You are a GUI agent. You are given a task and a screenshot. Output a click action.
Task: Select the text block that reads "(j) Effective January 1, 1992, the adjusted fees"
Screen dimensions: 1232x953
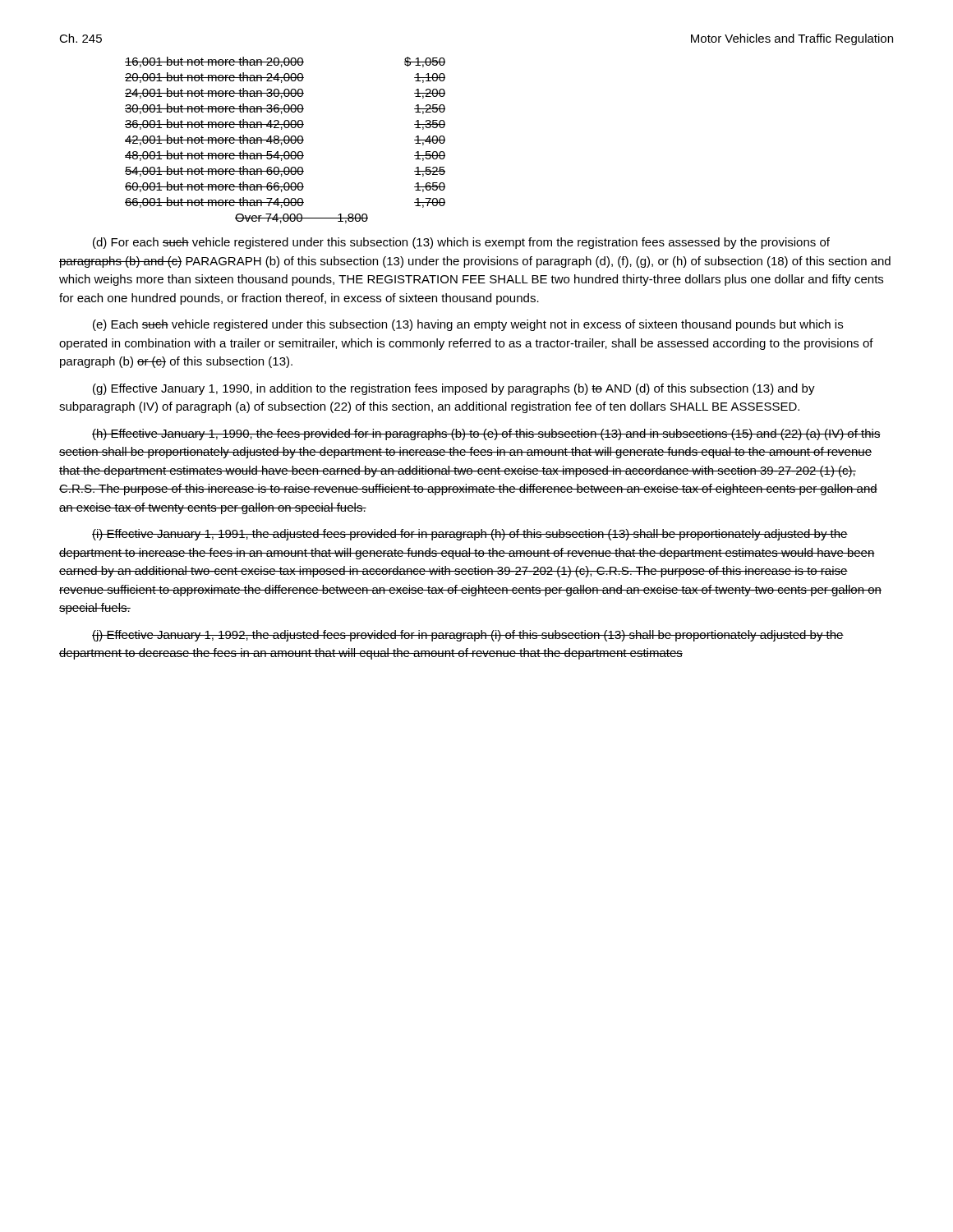tap(451, 643)
